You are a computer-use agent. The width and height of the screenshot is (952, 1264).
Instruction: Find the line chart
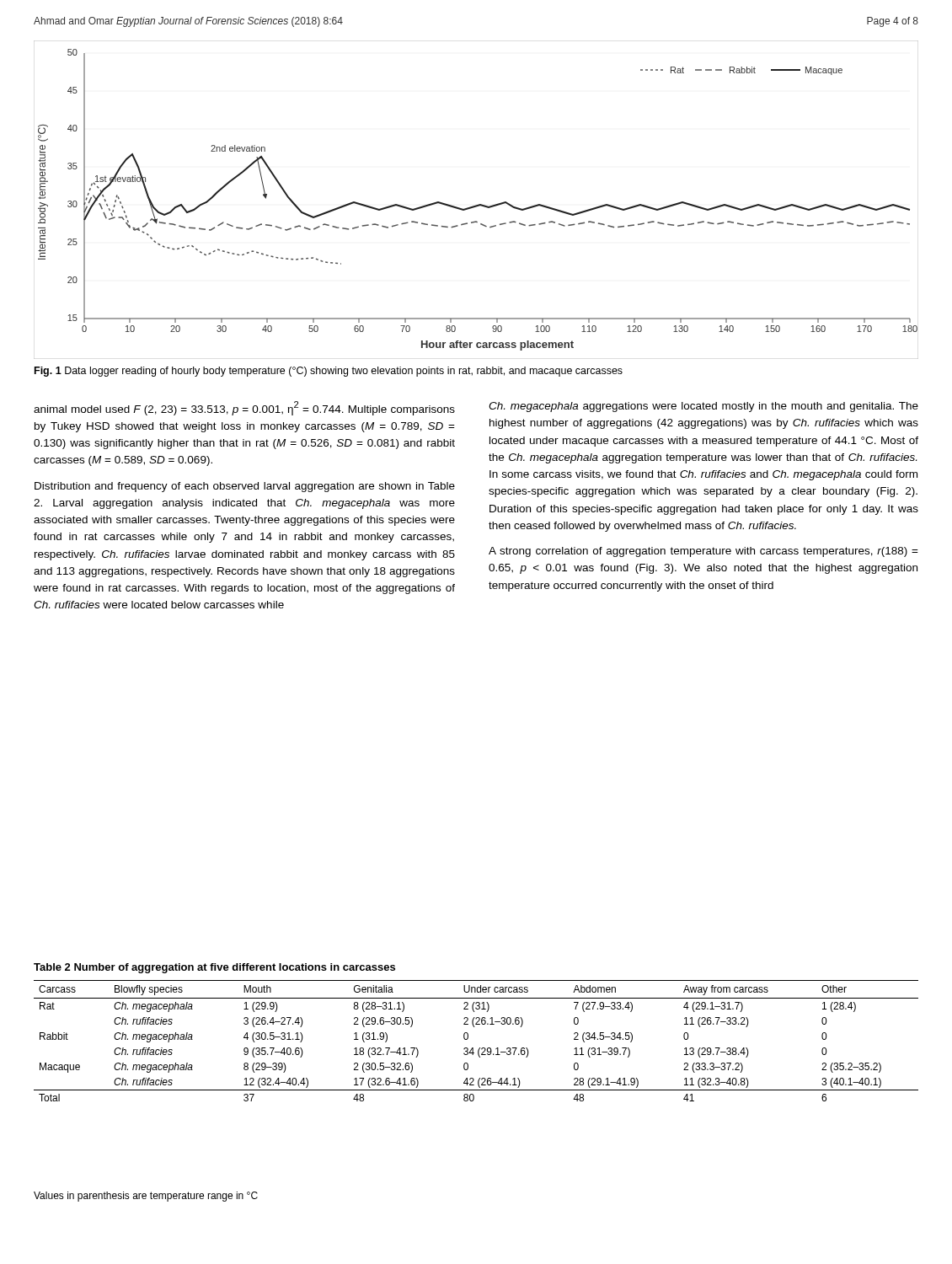click(x=476, y=200)
